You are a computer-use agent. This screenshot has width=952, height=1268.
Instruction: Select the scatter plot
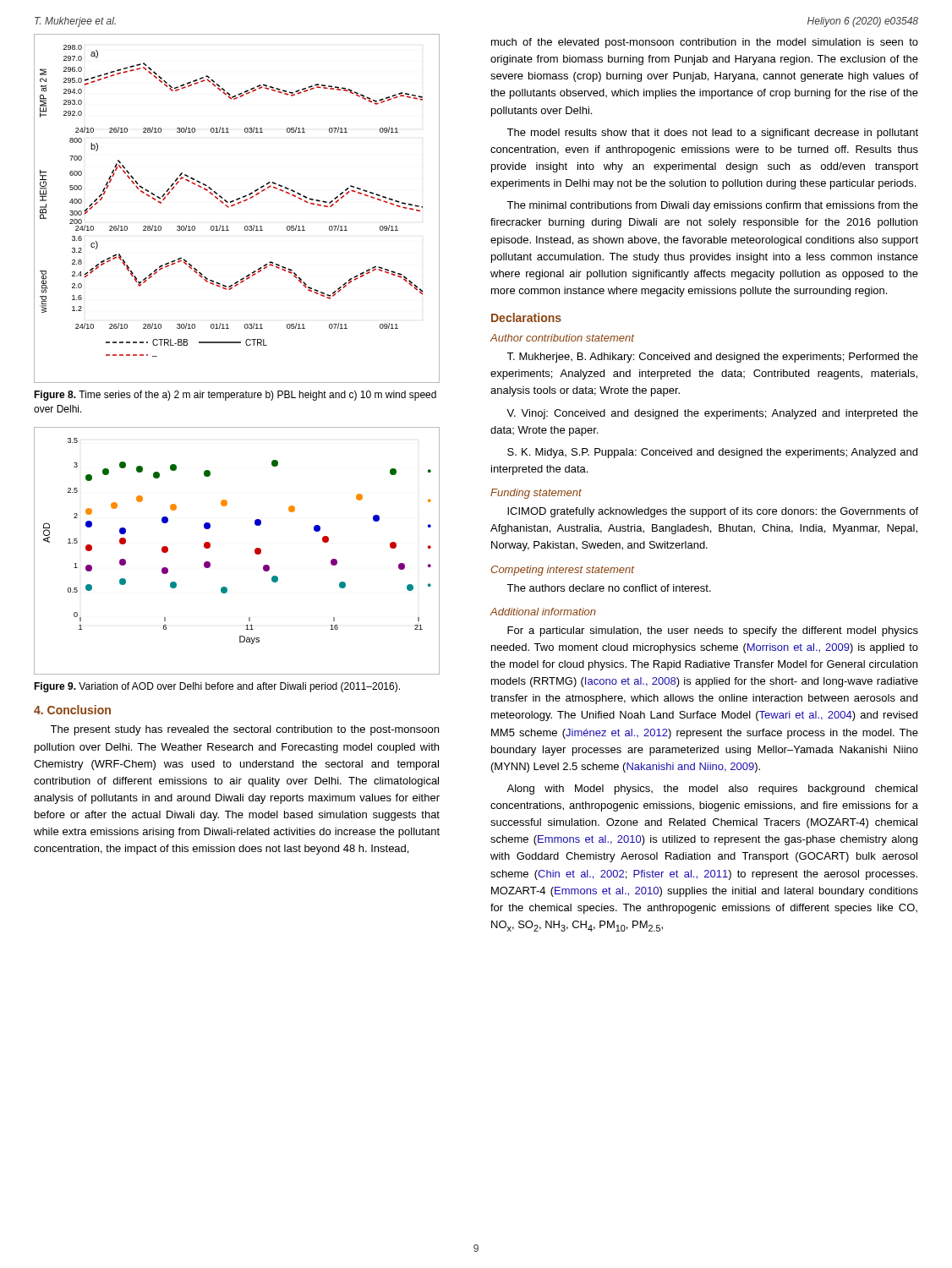237,550
